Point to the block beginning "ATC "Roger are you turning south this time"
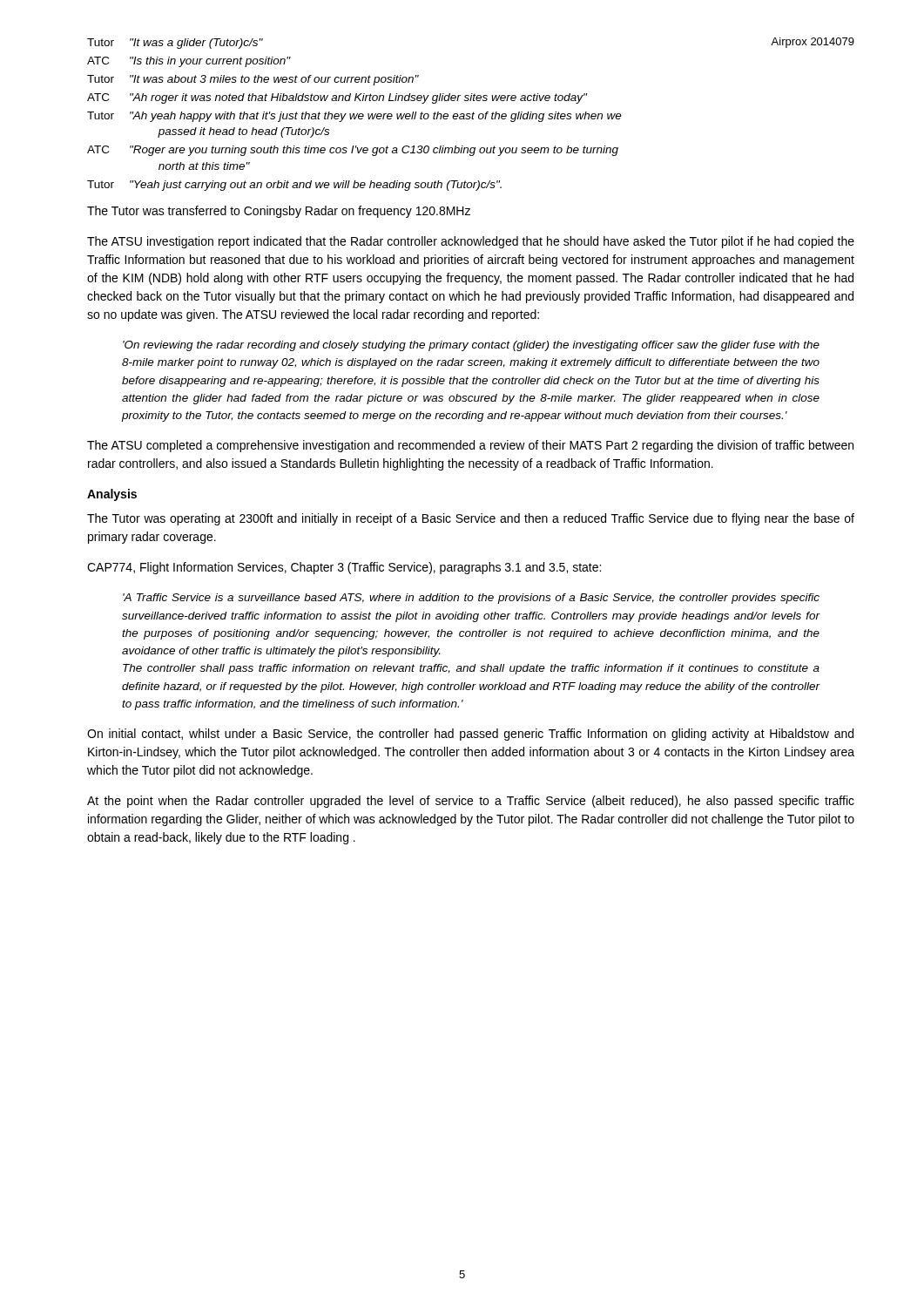Screen dimensions: 1307x924 471,159
